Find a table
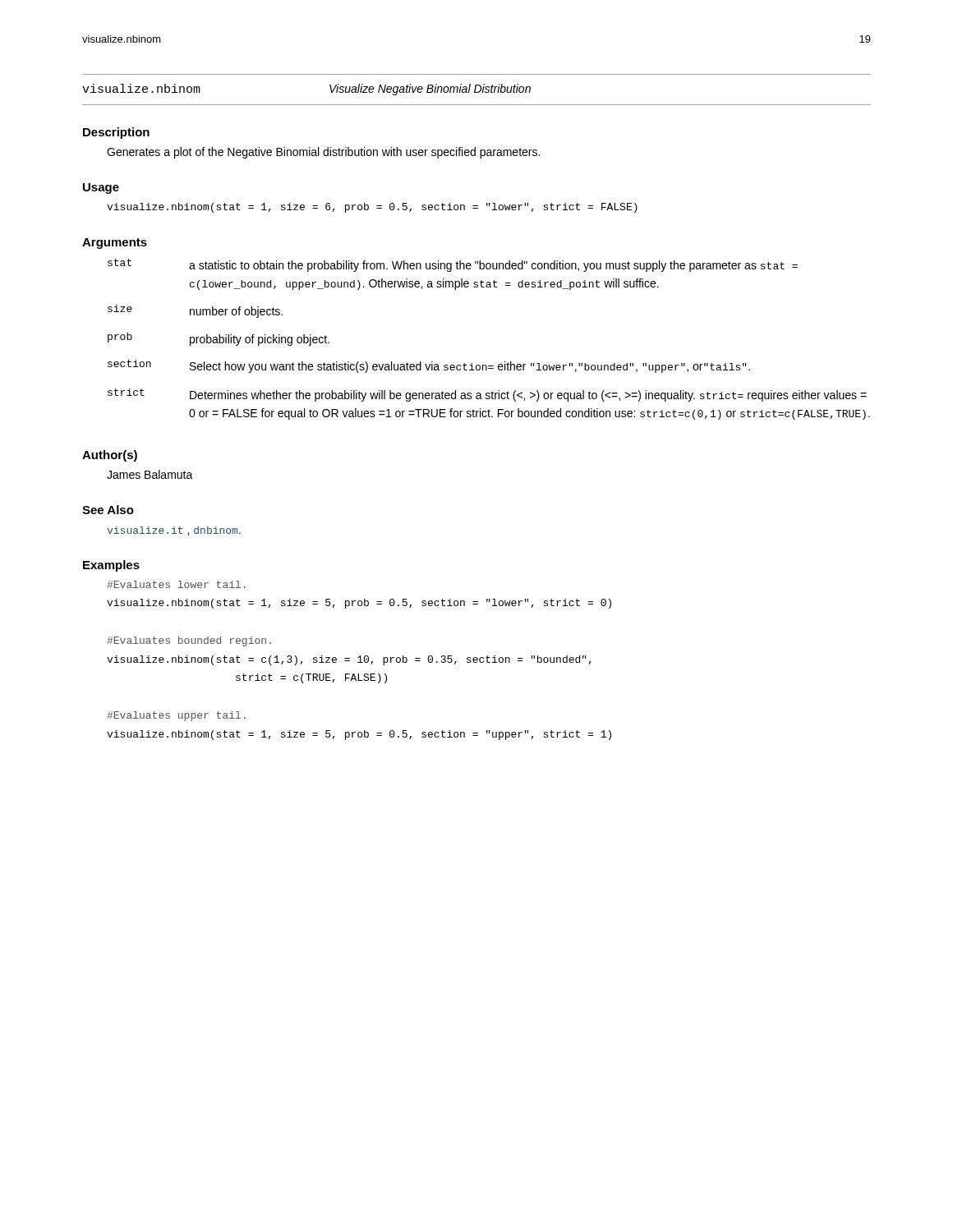953x1232 pixels. point(489,342)
